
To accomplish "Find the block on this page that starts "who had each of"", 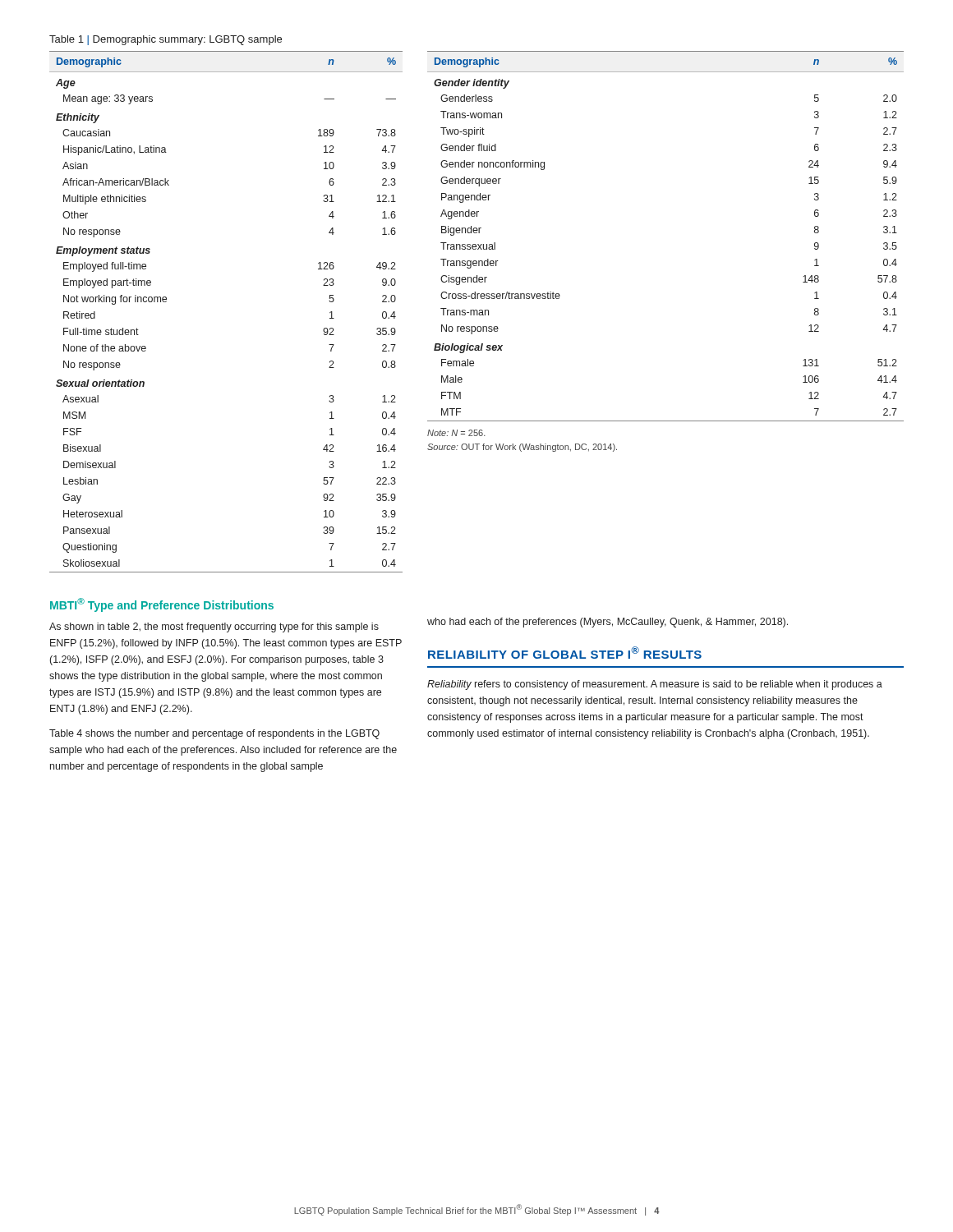I will click(x=608, y=622).
